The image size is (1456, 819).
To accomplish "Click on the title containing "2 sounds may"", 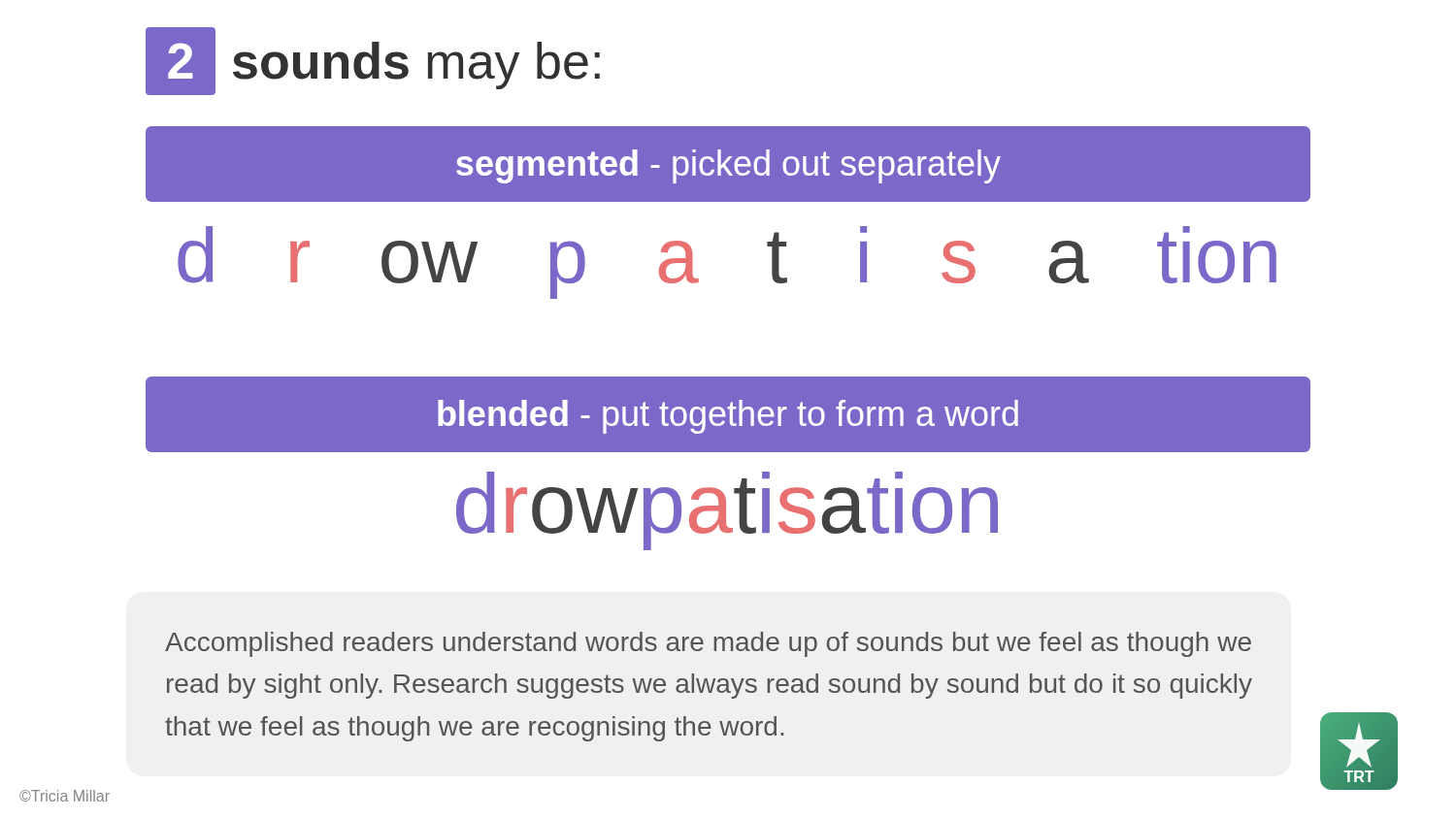I will tap(375, 61).
